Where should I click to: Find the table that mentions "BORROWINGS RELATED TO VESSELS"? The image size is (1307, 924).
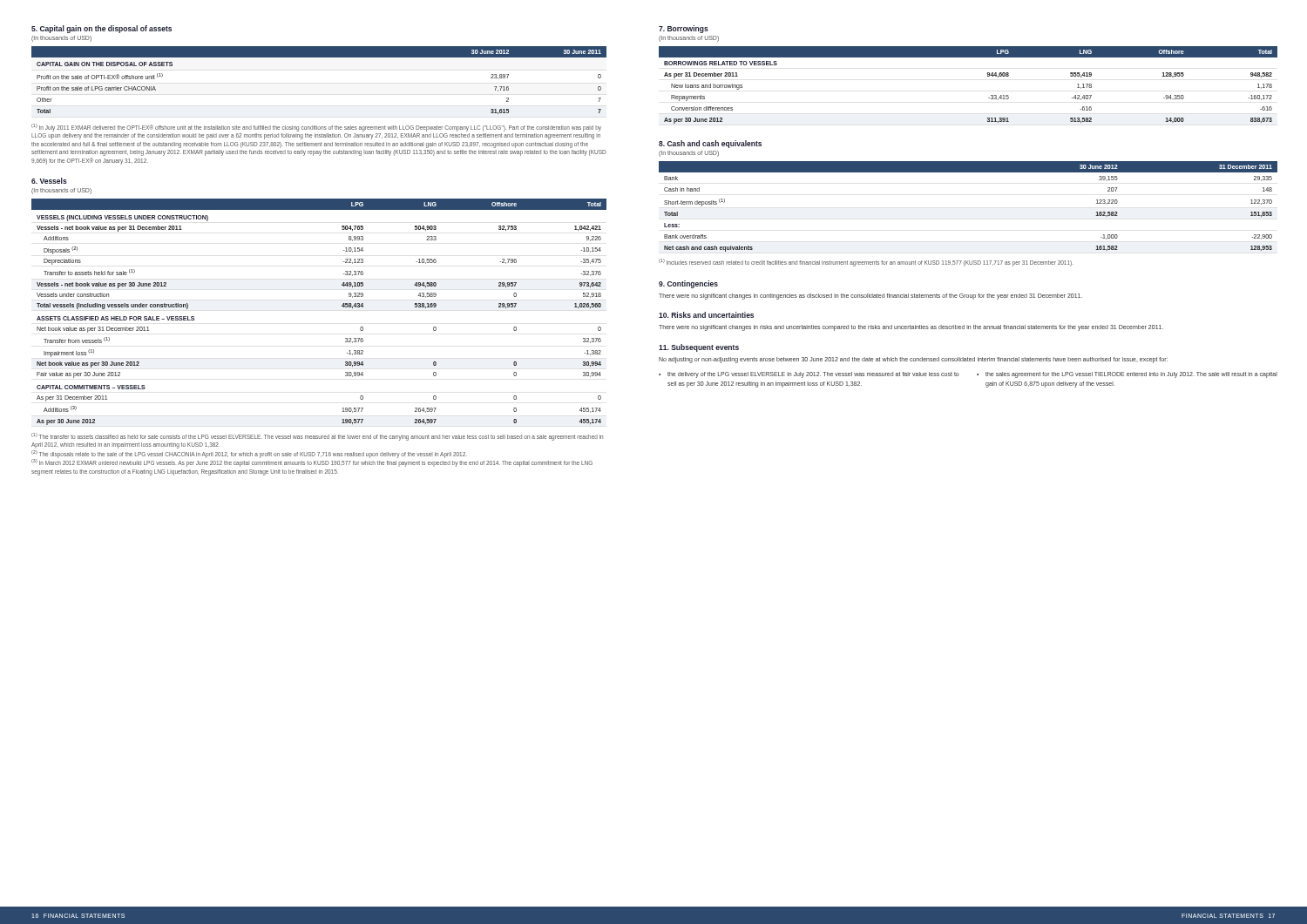(968, 86)
